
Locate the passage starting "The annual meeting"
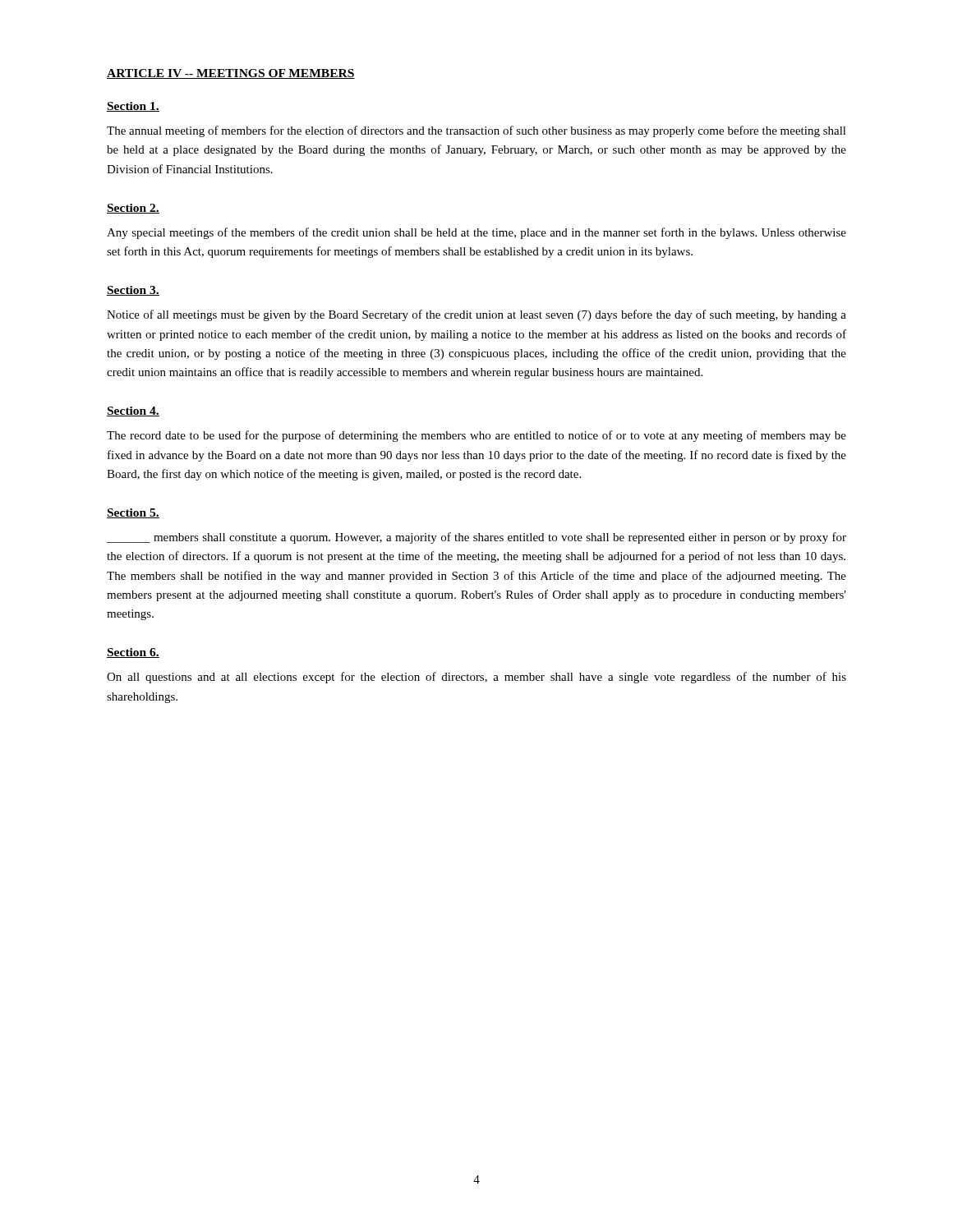click(476, 150)
